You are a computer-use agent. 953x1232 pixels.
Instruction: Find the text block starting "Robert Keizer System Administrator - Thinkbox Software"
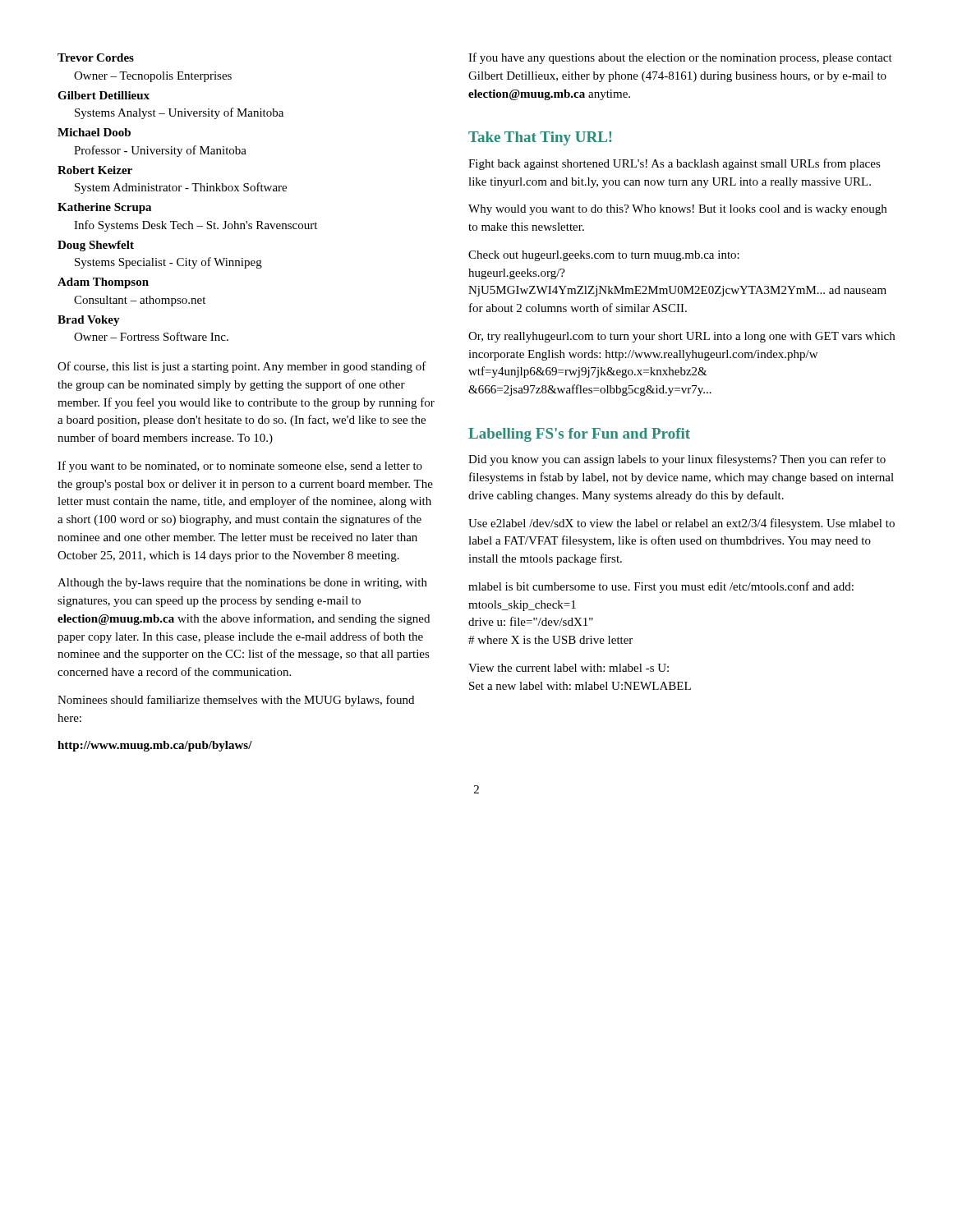point(172,179)
